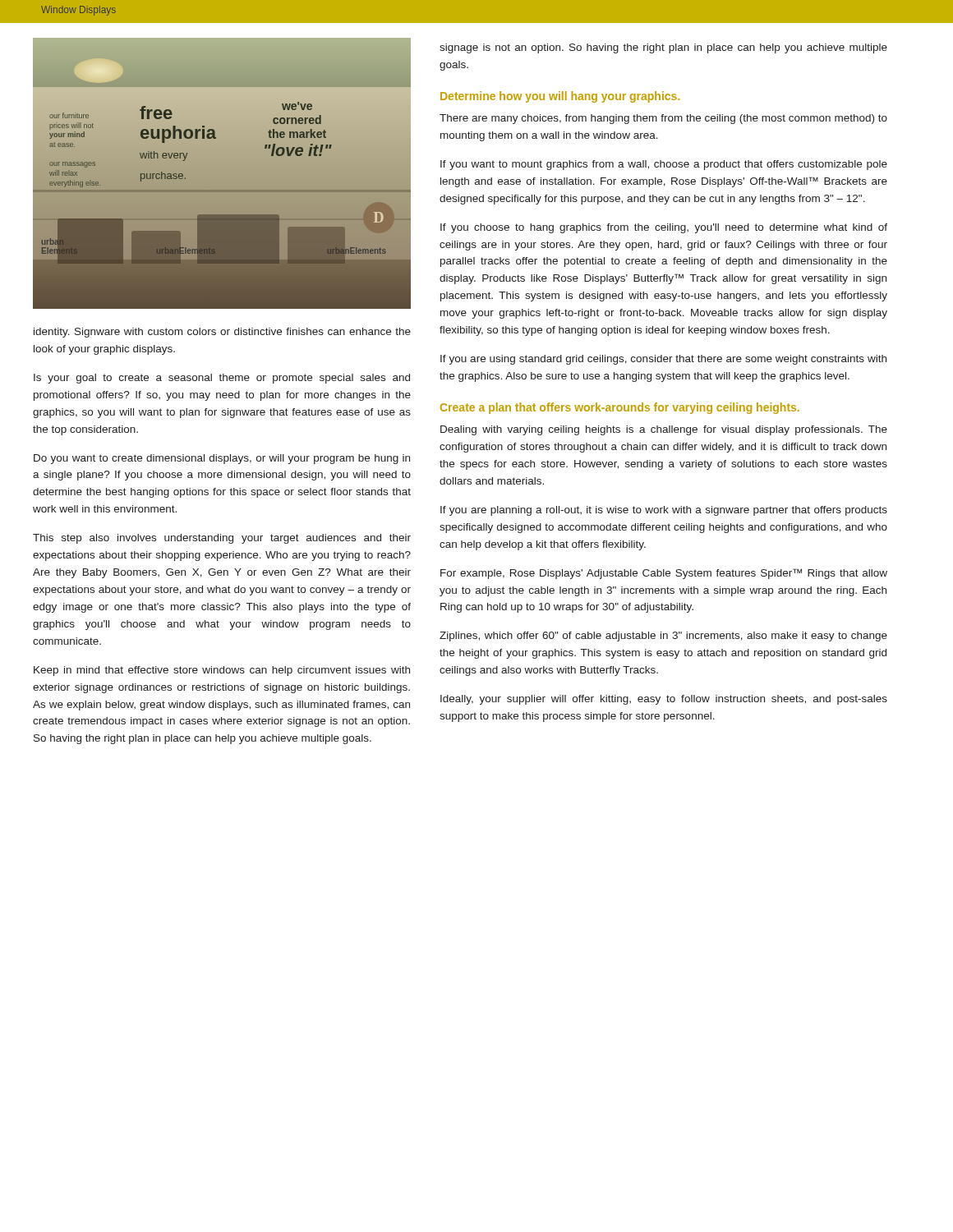The image size is (953, 1232).
Task: Navigate to the element starting "This step also involves understanding your target audiences"
Action: 222,589
